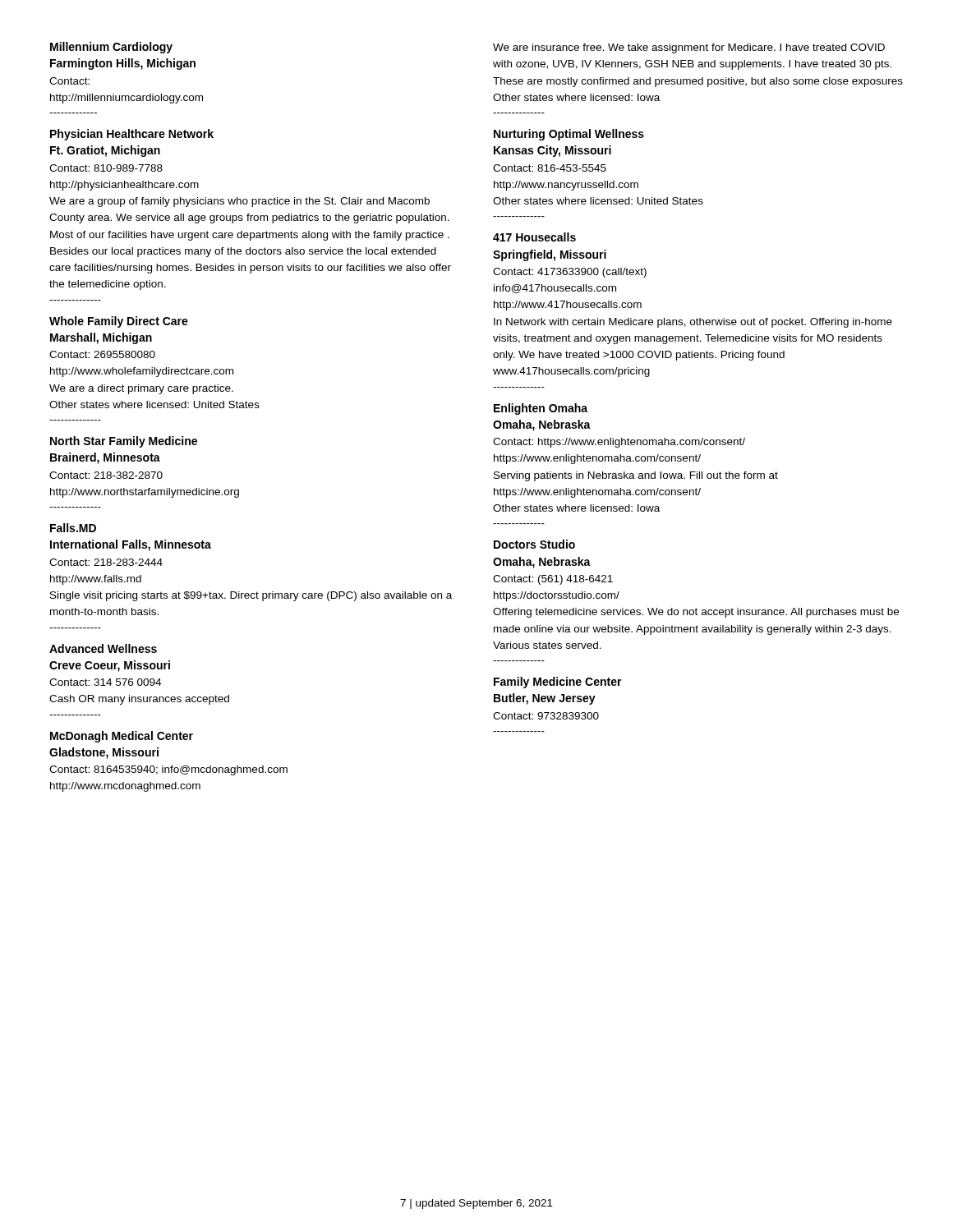
Task: Point to the block beginning "McDonagh Medical CenterGladstone,"
Action: 255,761
